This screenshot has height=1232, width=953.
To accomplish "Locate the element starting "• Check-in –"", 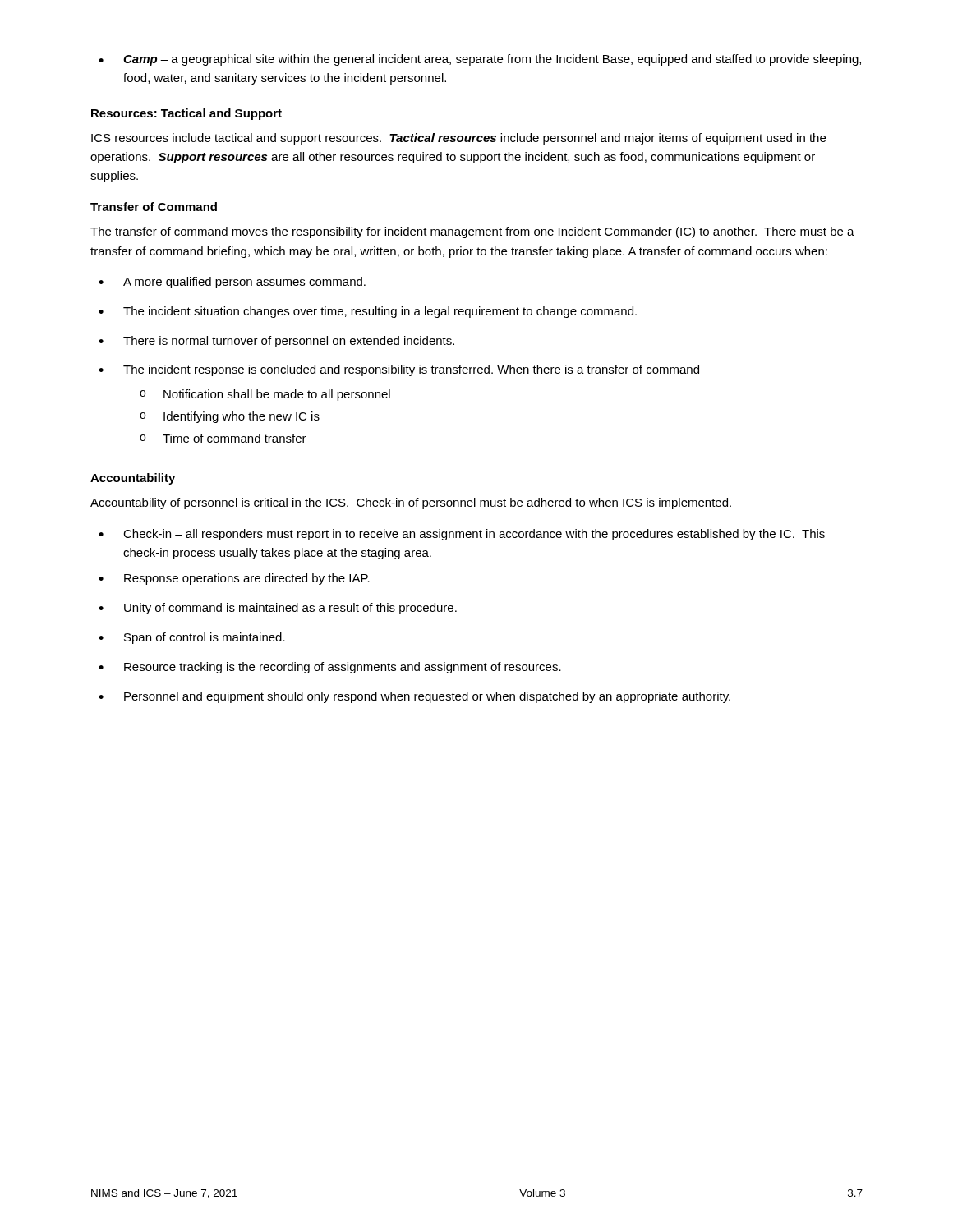I will (x=481, y=543).
